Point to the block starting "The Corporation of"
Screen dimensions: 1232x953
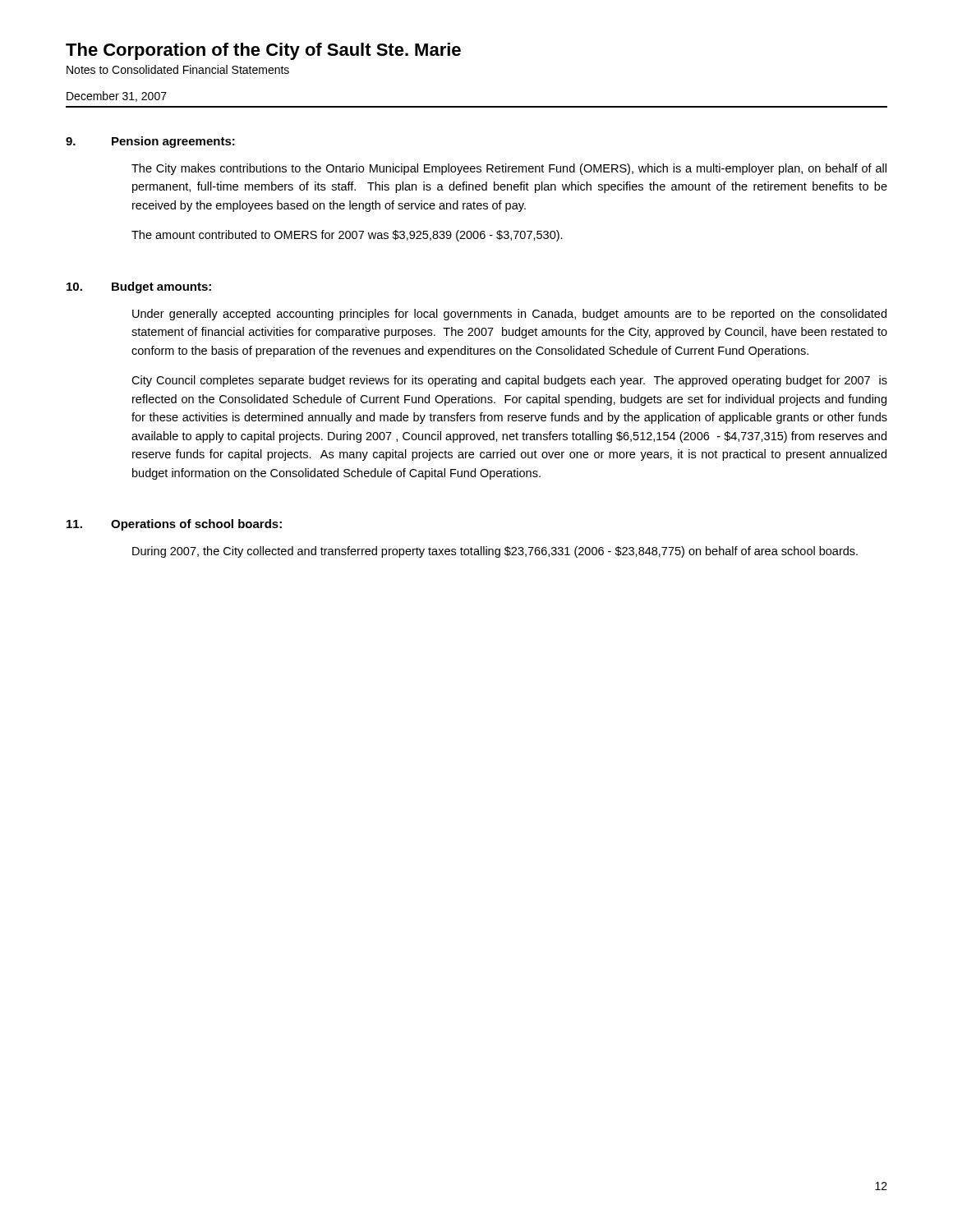[264, 50]
